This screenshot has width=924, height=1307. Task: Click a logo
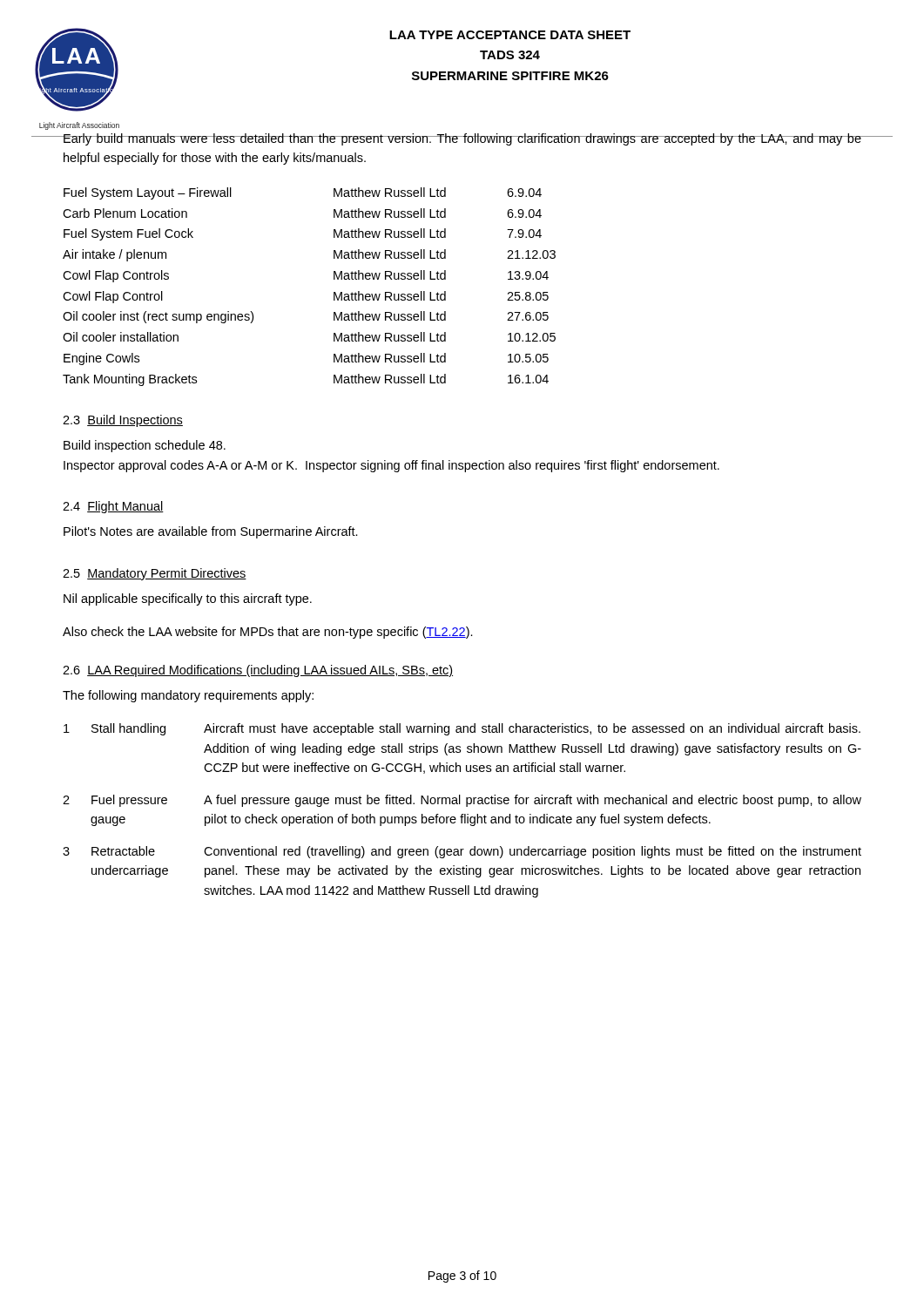click(x=79, y=79)
